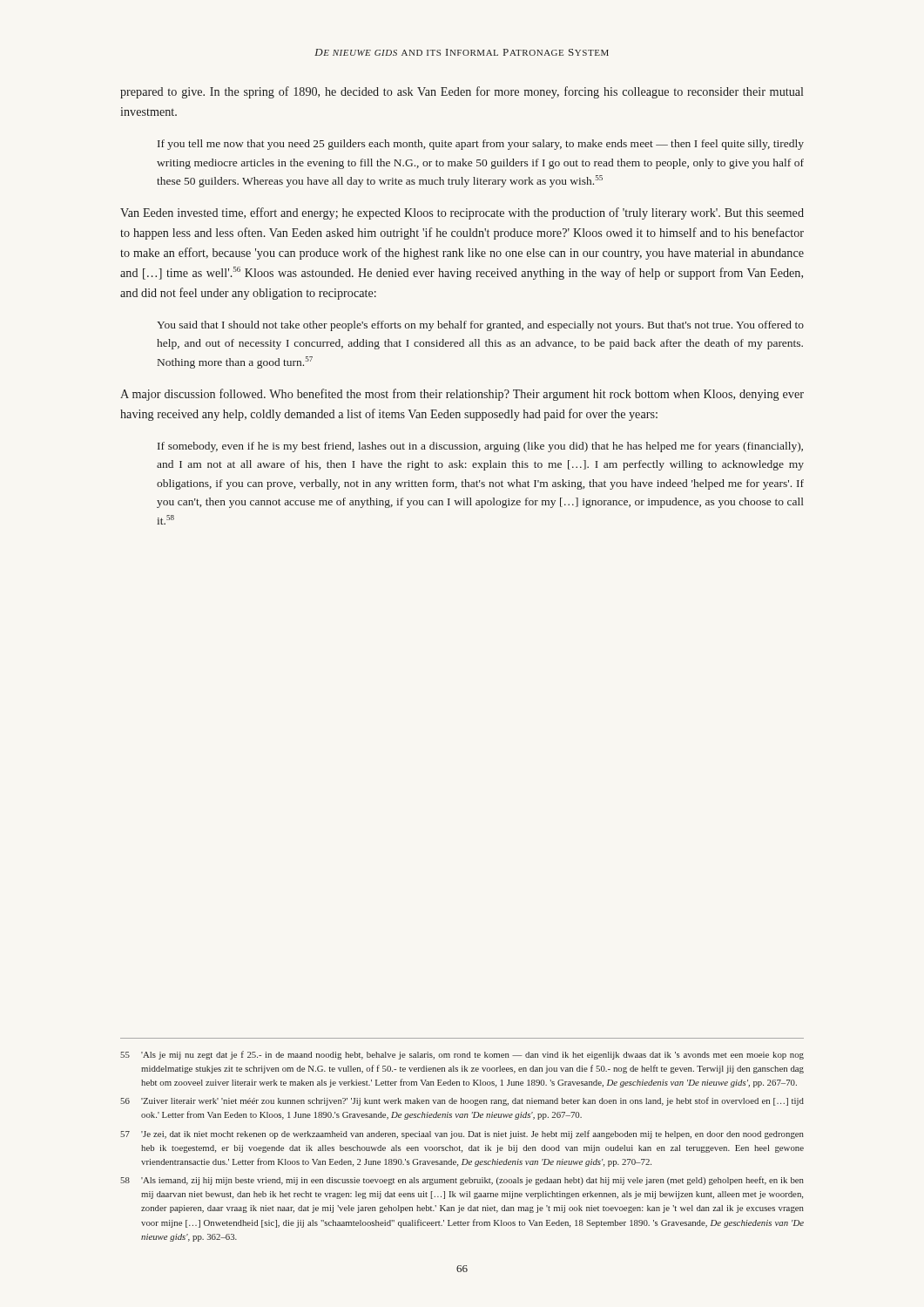924x1307 pixels.
Task: Locate the footnote with the text "55 'Als je mij nu zegt dat"
Action: click(x=462, y=1068)
